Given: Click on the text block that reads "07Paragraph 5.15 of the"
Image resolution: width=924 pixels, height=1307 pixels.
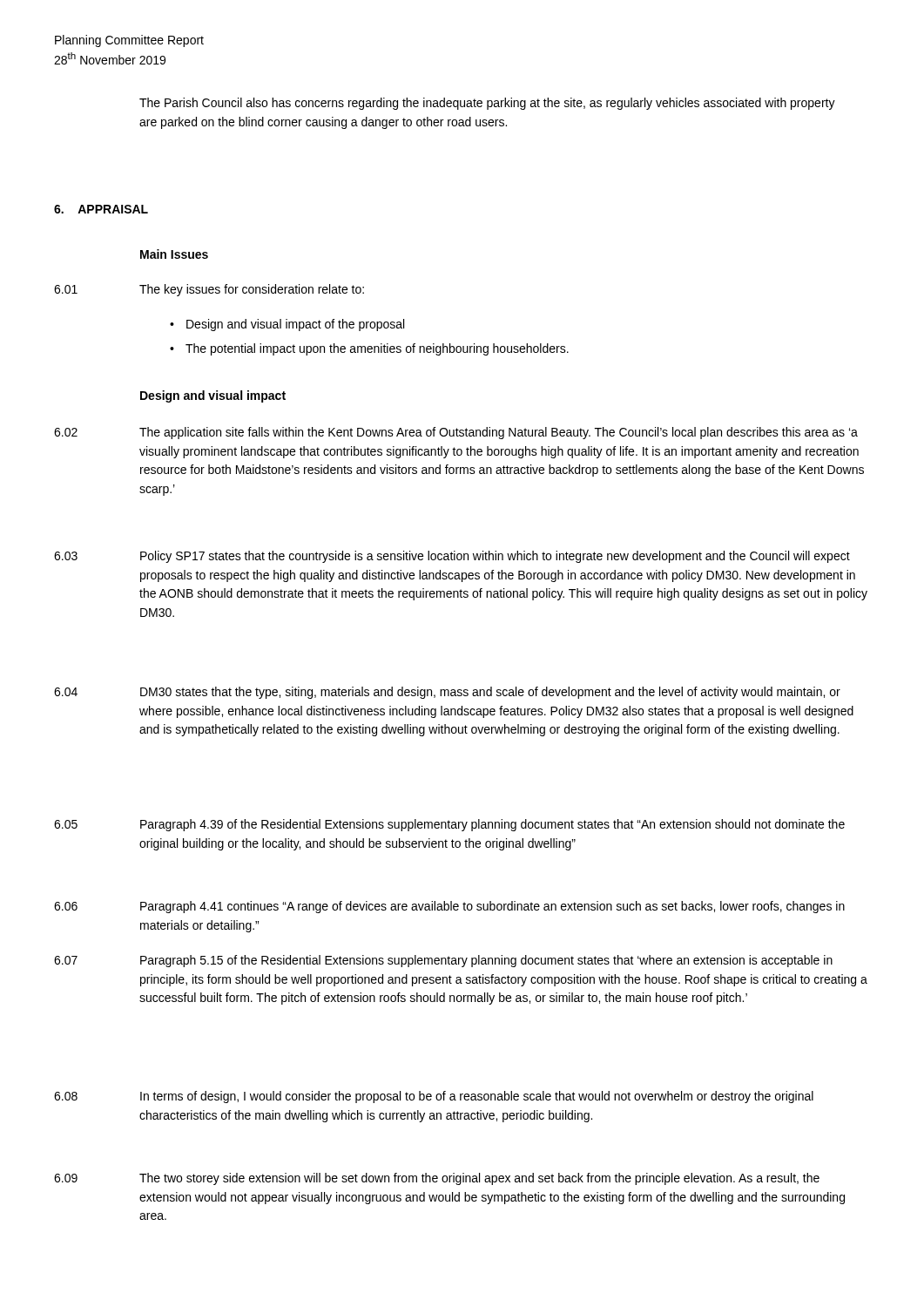Looking at the screenshot, I should (x=462, y=980).
